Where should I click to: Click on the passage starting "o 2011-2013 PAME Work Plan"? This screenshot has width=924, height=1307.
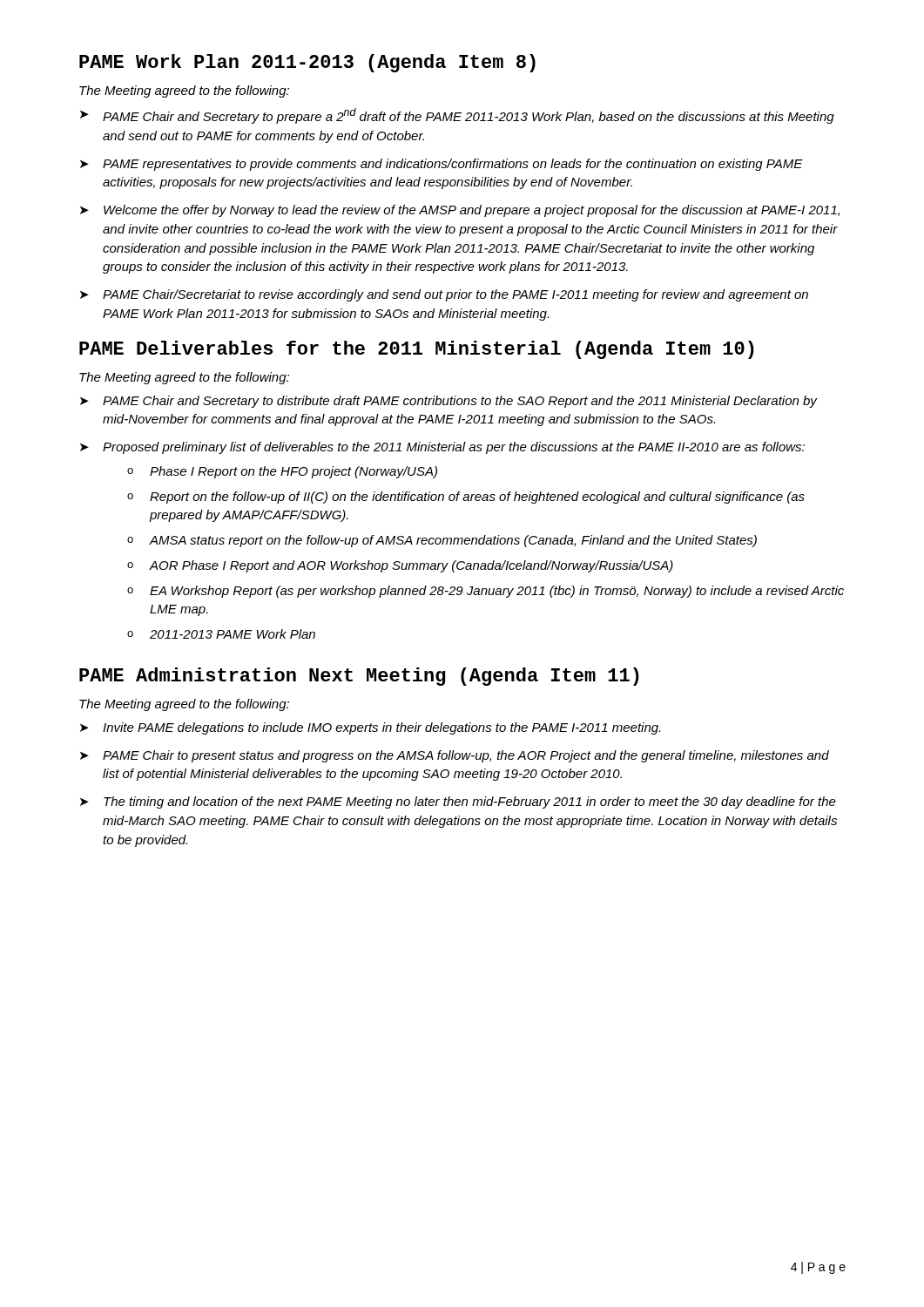[221, 634]
